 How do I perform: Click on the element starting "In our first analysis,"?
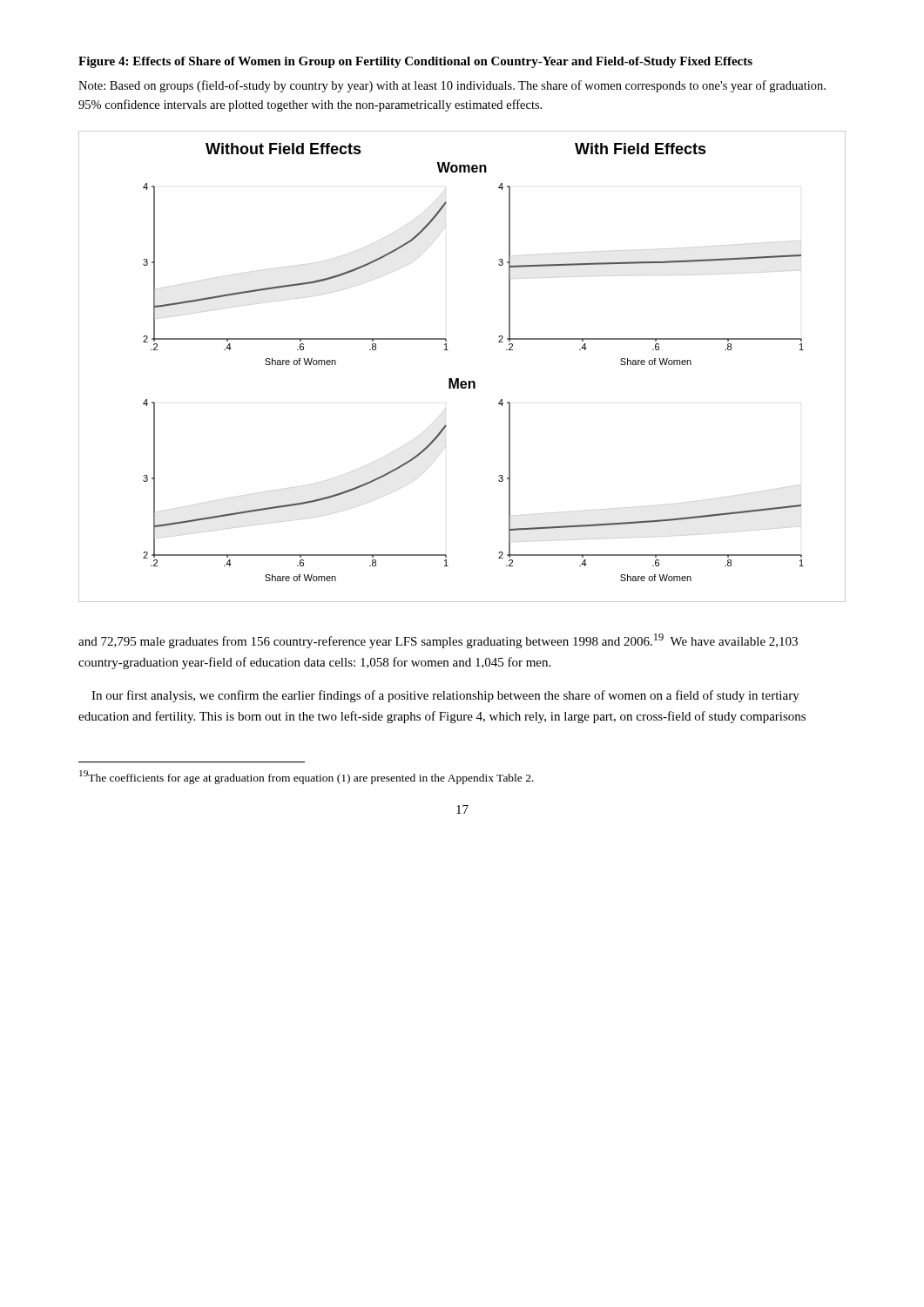point(442,706)
